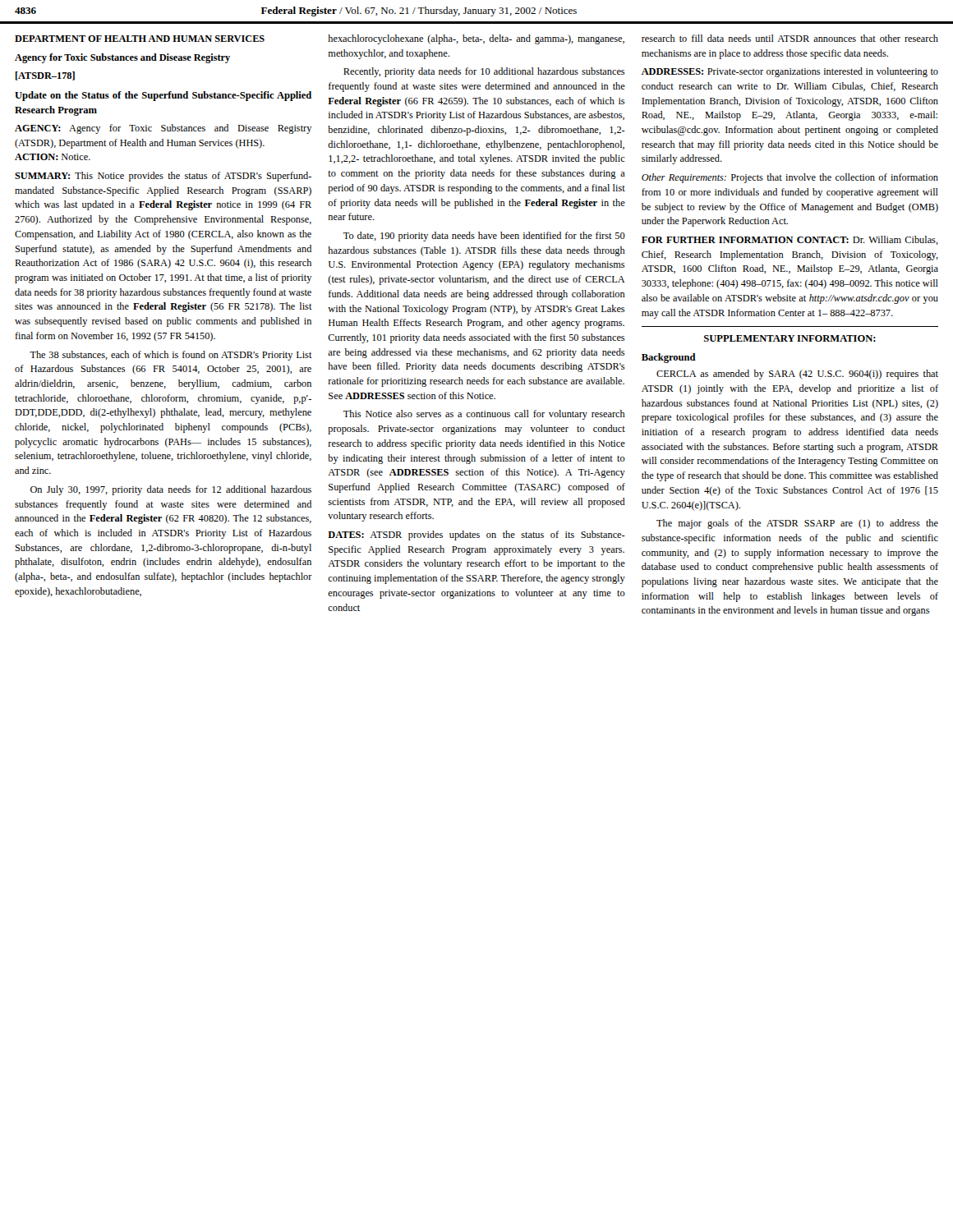
Task: Locate the text block starting "DATES: ATSDR provides updates on"
Action: coord(476,572)
